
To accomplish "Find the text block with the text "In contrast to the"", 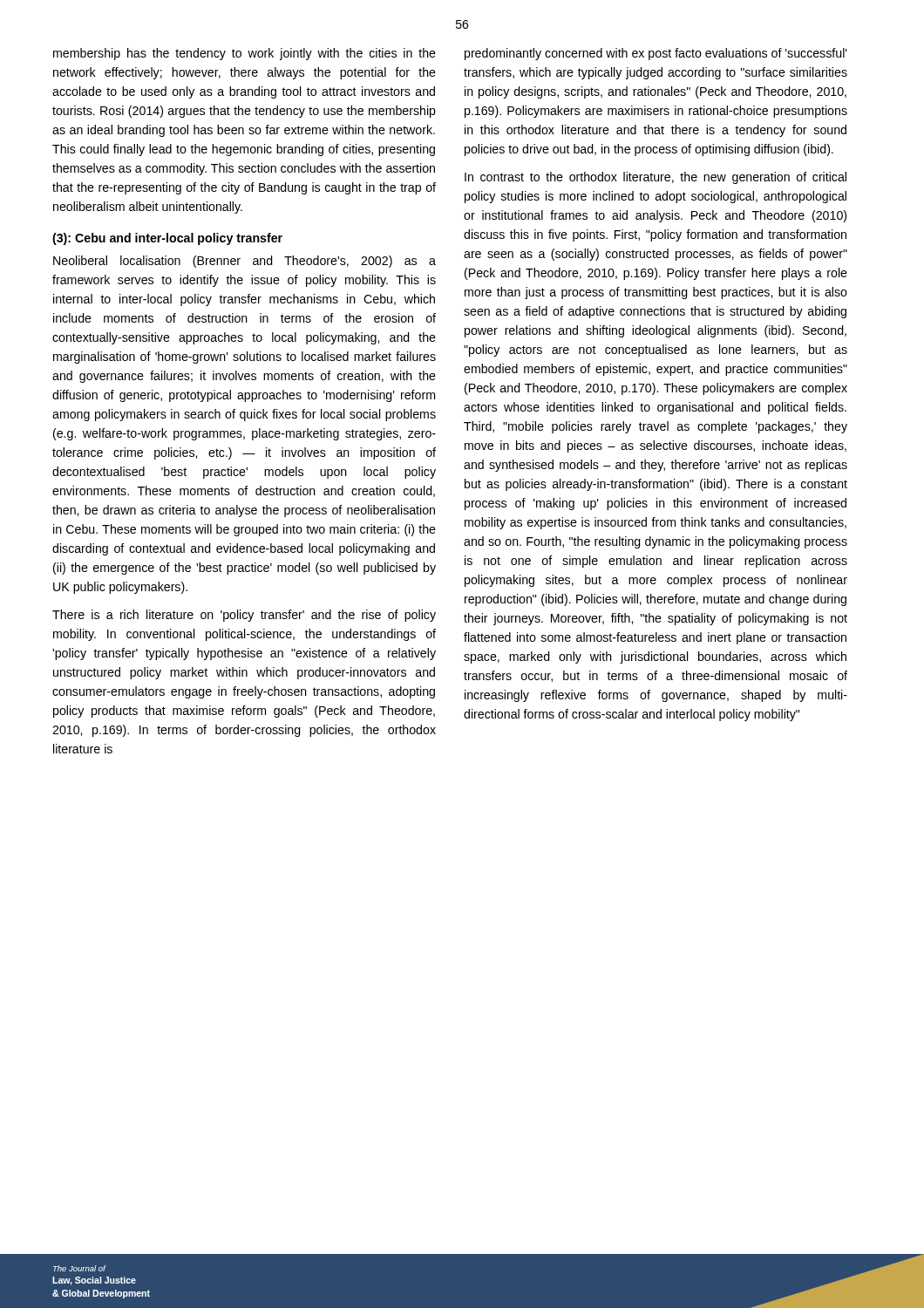I will pos(656,445).
